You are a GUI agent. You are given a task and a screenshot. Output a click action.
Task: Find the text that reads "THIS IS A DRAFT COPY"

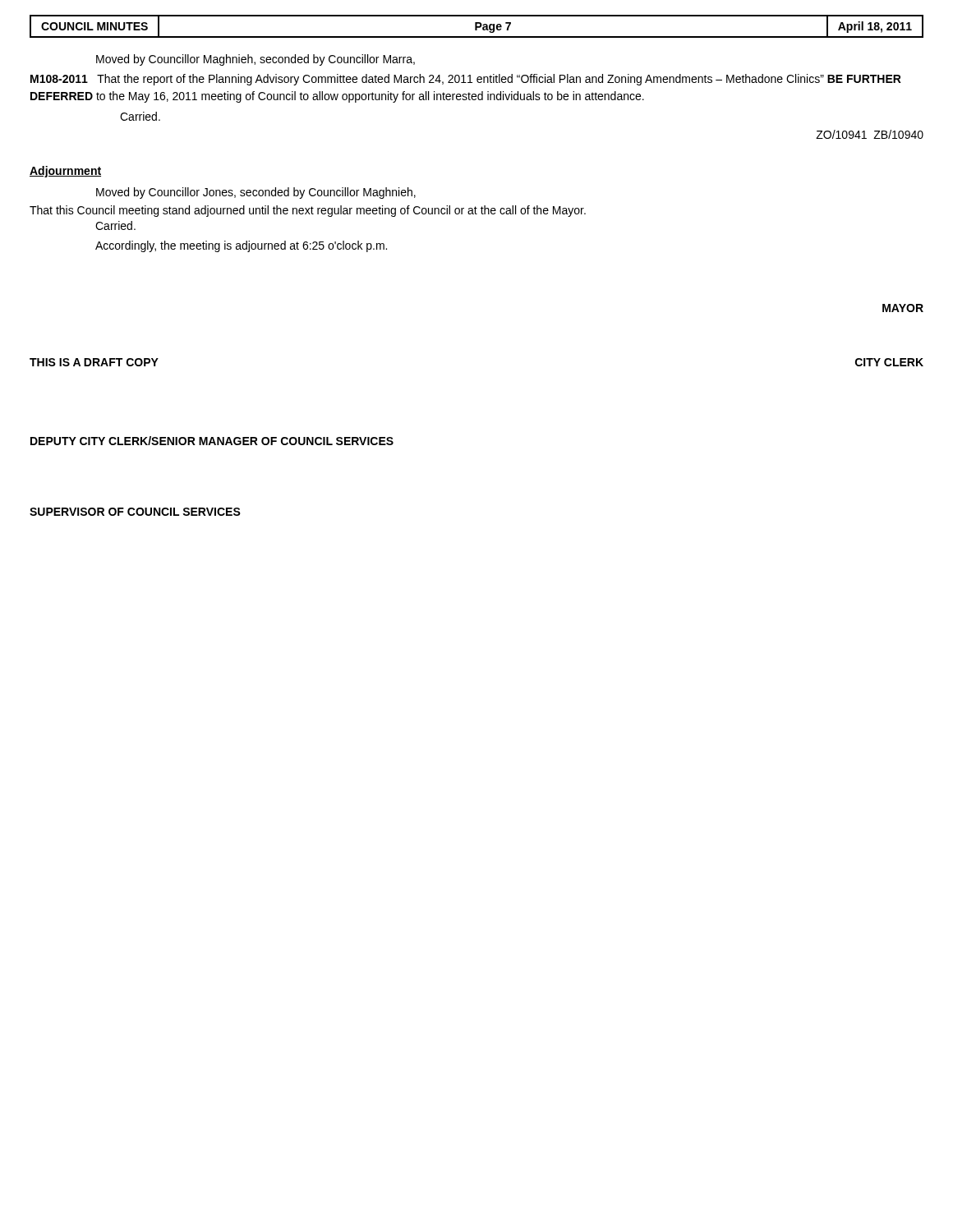pyautogui.click(x=94, y=362)
